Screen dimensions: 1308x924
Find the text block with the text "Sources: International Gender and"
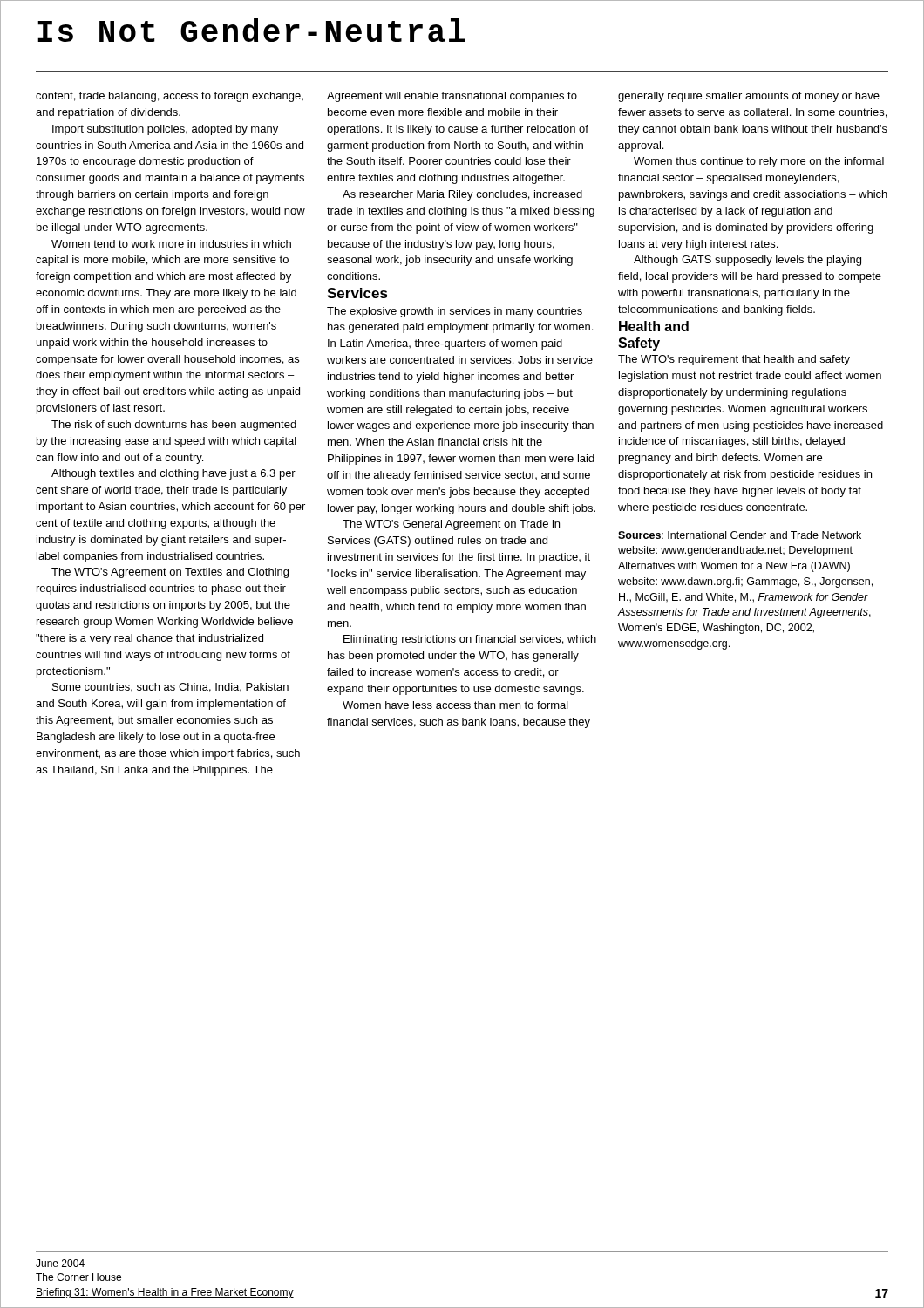753,590
